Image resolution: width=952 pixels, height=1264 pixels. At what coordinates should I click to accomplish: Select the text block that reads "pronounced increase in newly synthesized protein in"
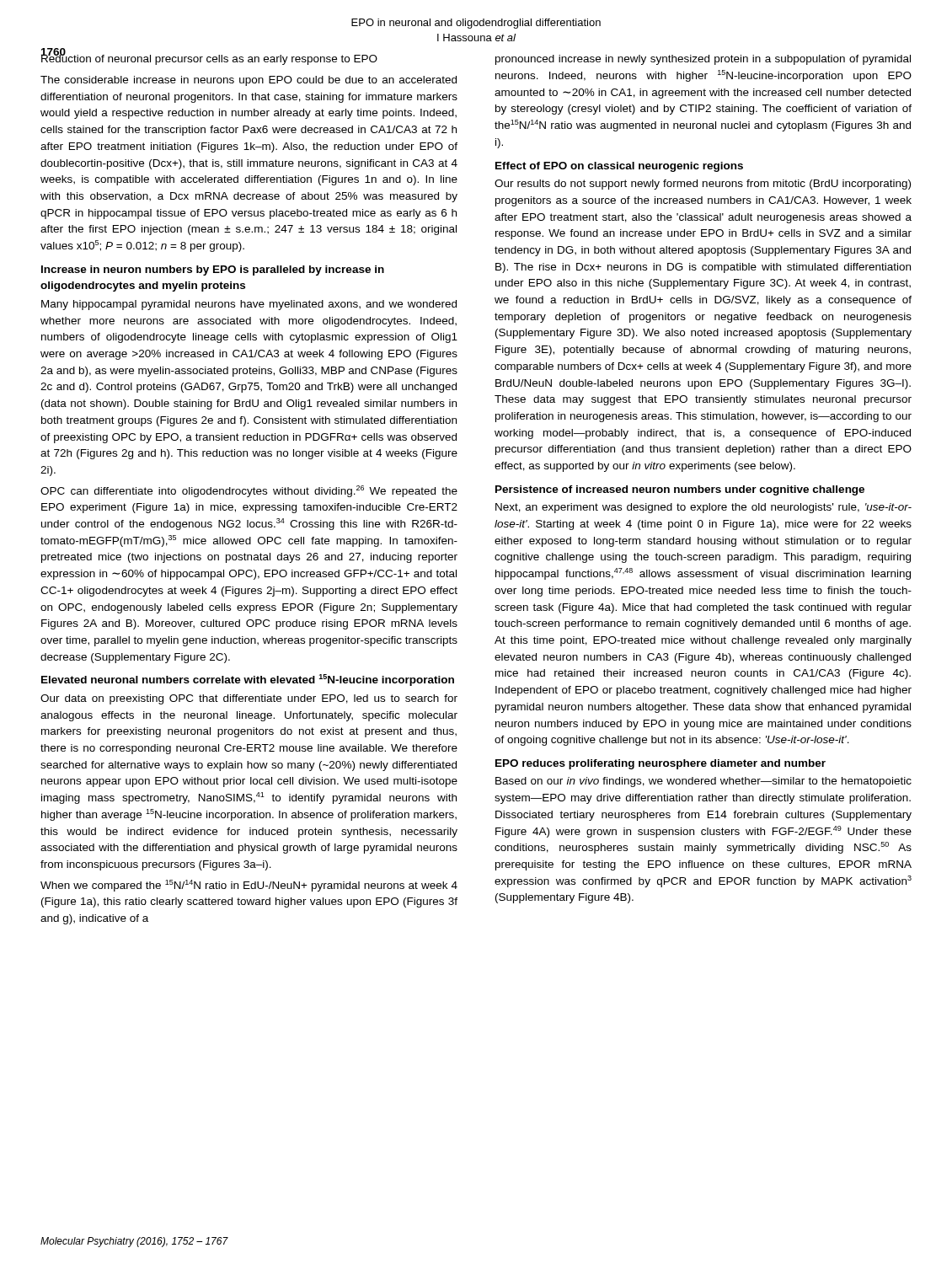[x=703, y=101]
